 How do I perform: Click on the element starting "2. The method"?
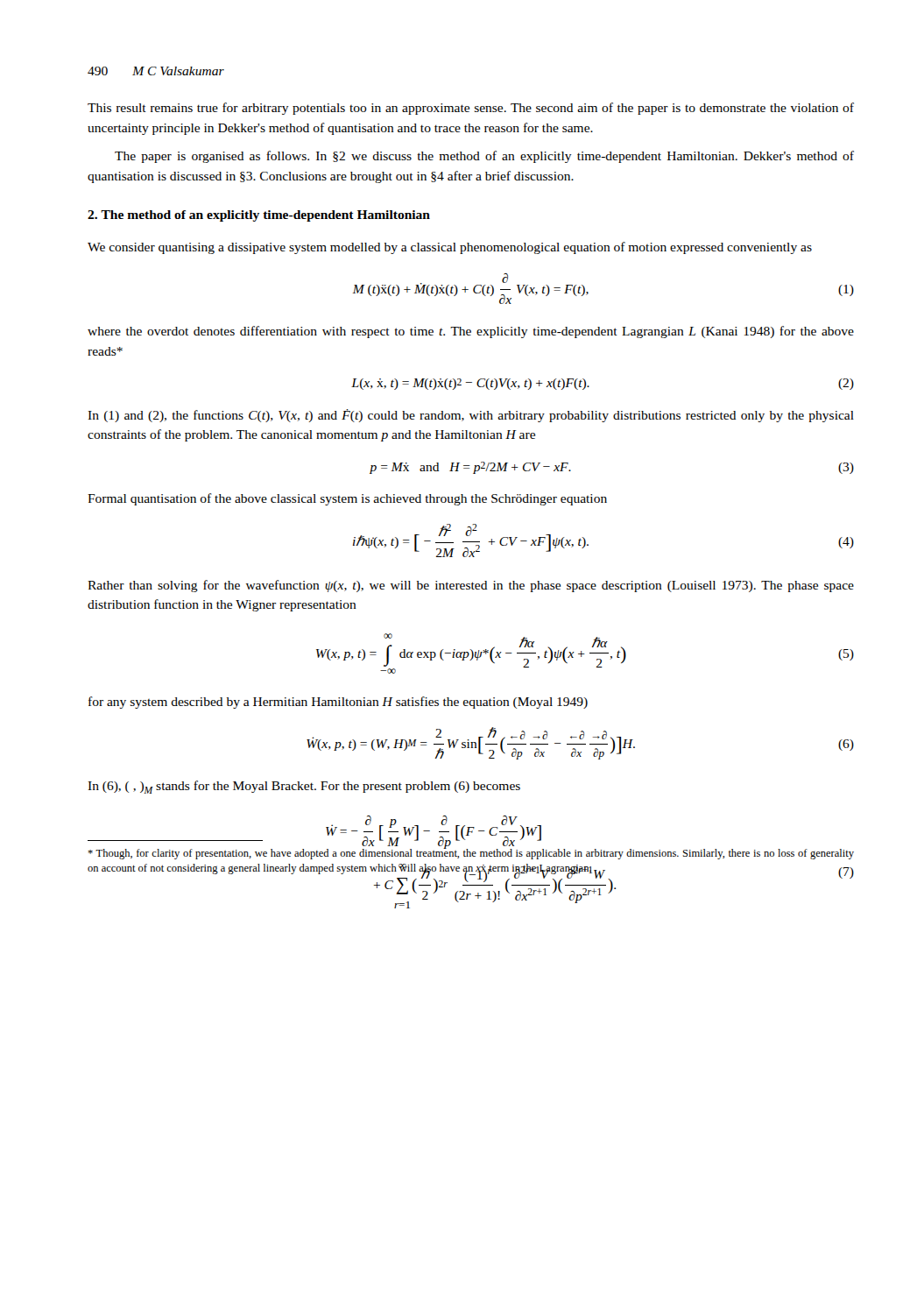259,215
